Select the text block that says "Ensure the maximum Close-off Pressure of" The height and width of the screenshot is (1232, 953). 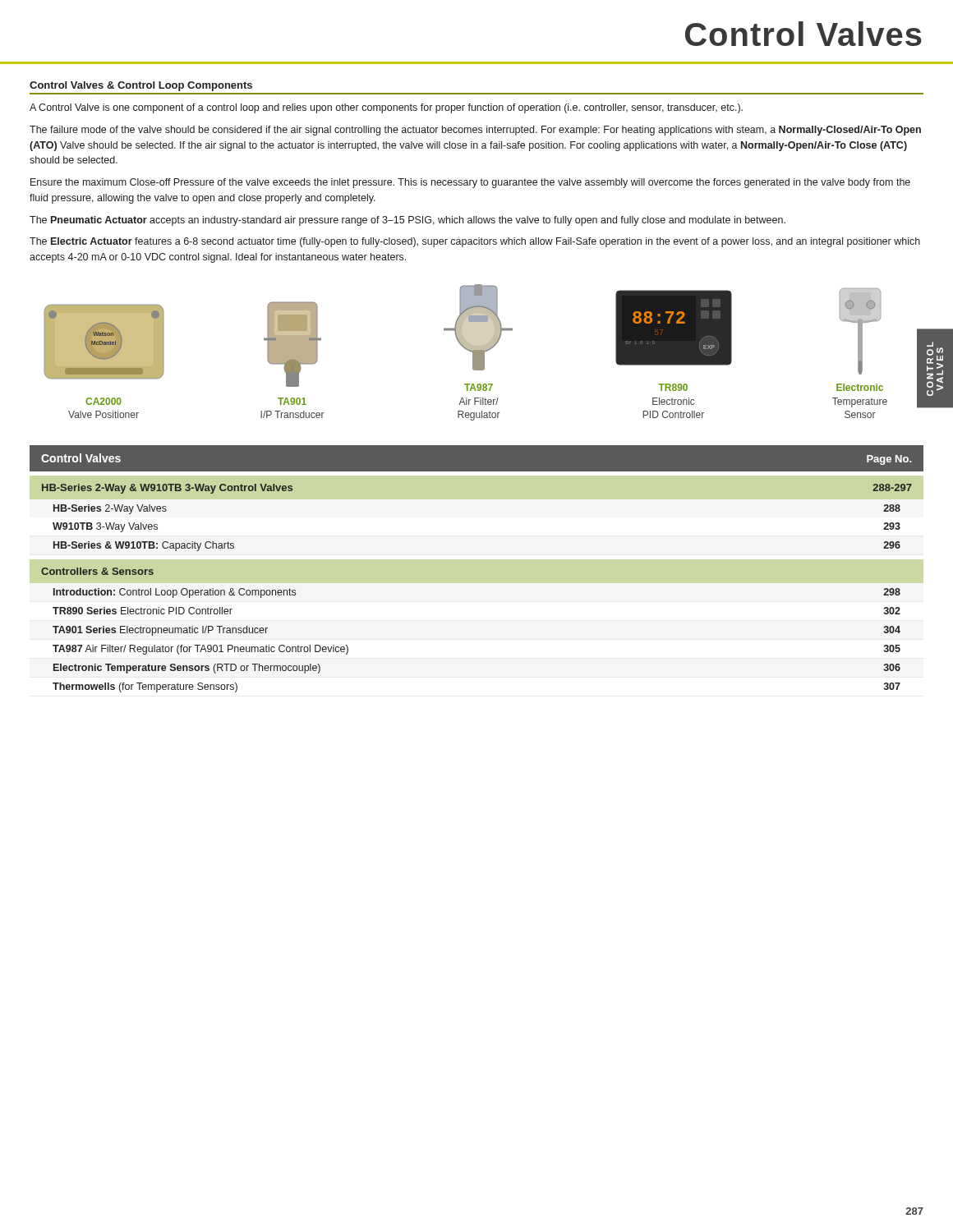click(x=470, y=190)
